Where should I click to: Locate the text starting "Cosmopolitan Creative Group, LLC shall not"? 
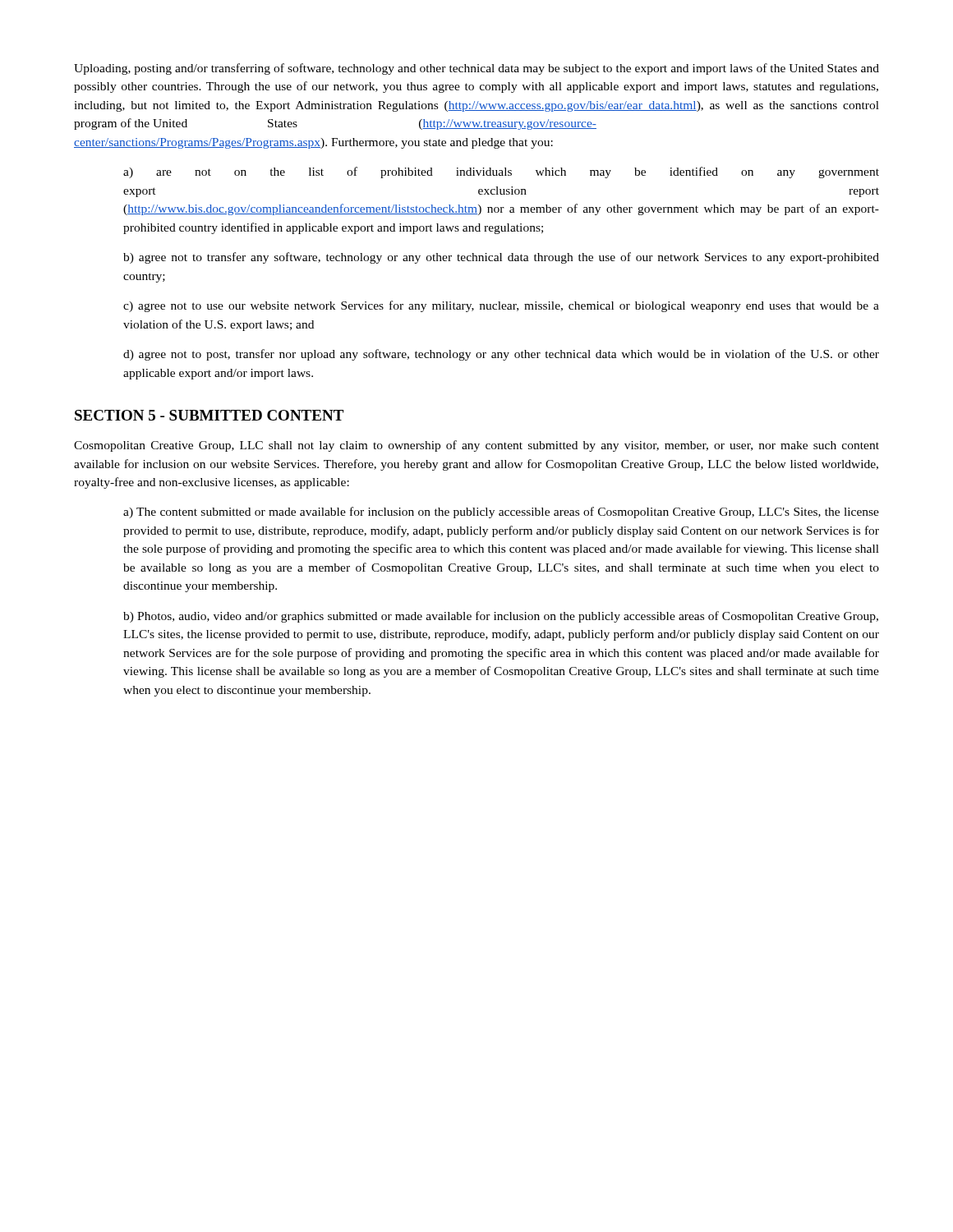pyautogui.click(x=476, y=463)
